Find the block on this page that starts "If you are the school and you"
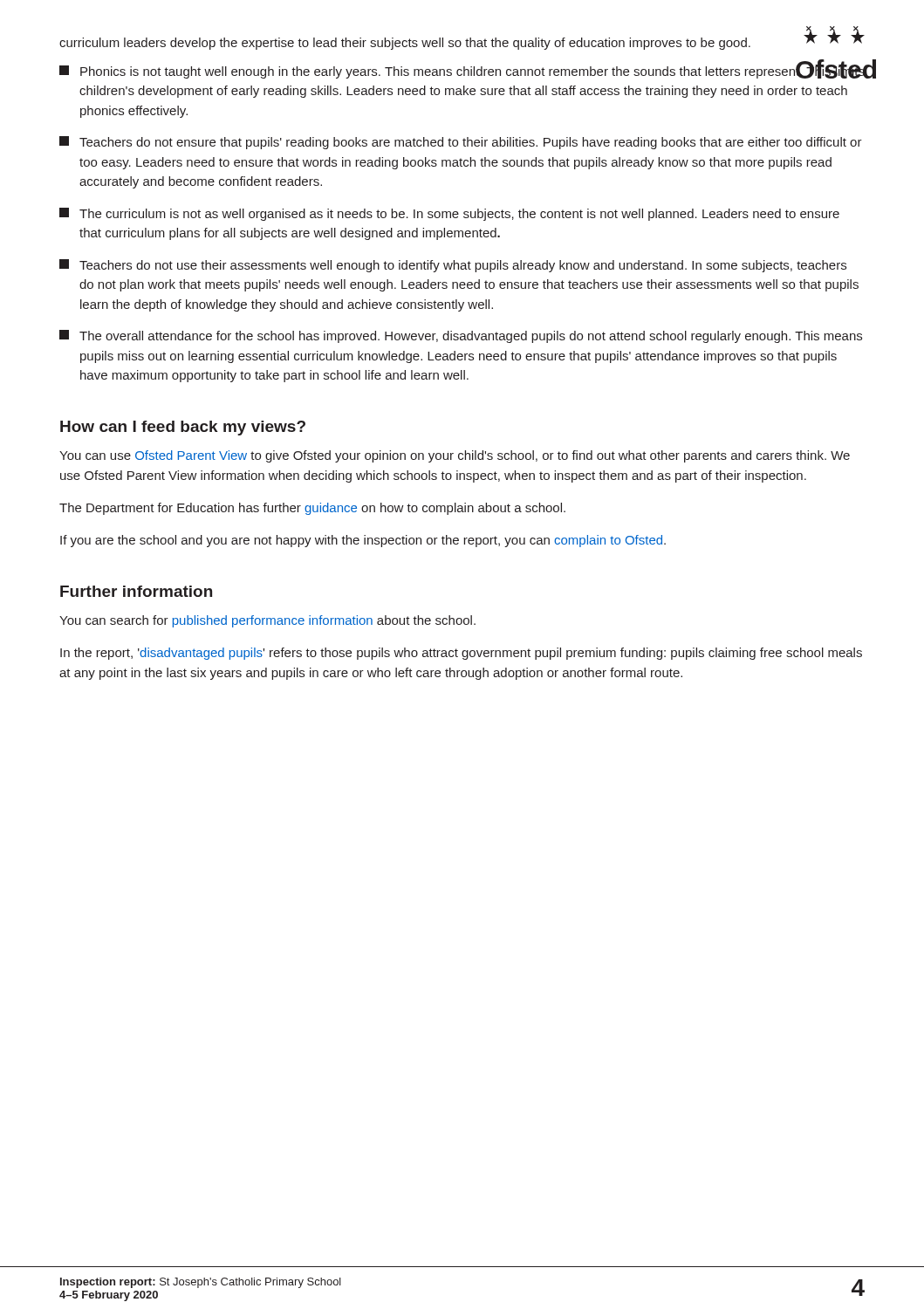 (x=363, y=540)
